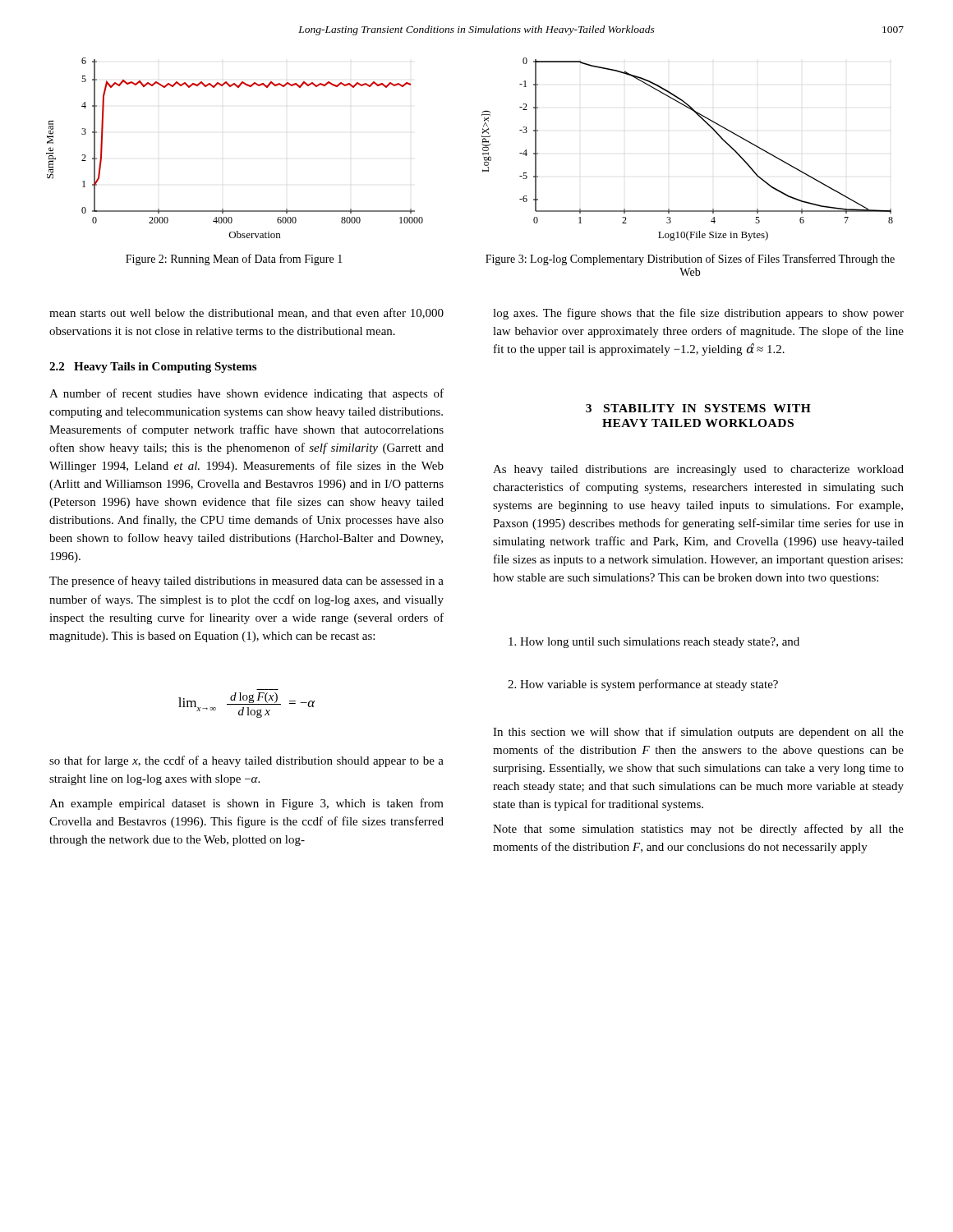Find the text block with the text "As heavy tailed distributions"
The width and height of the screenshot is (953, 1232).
tap(698, 523)
